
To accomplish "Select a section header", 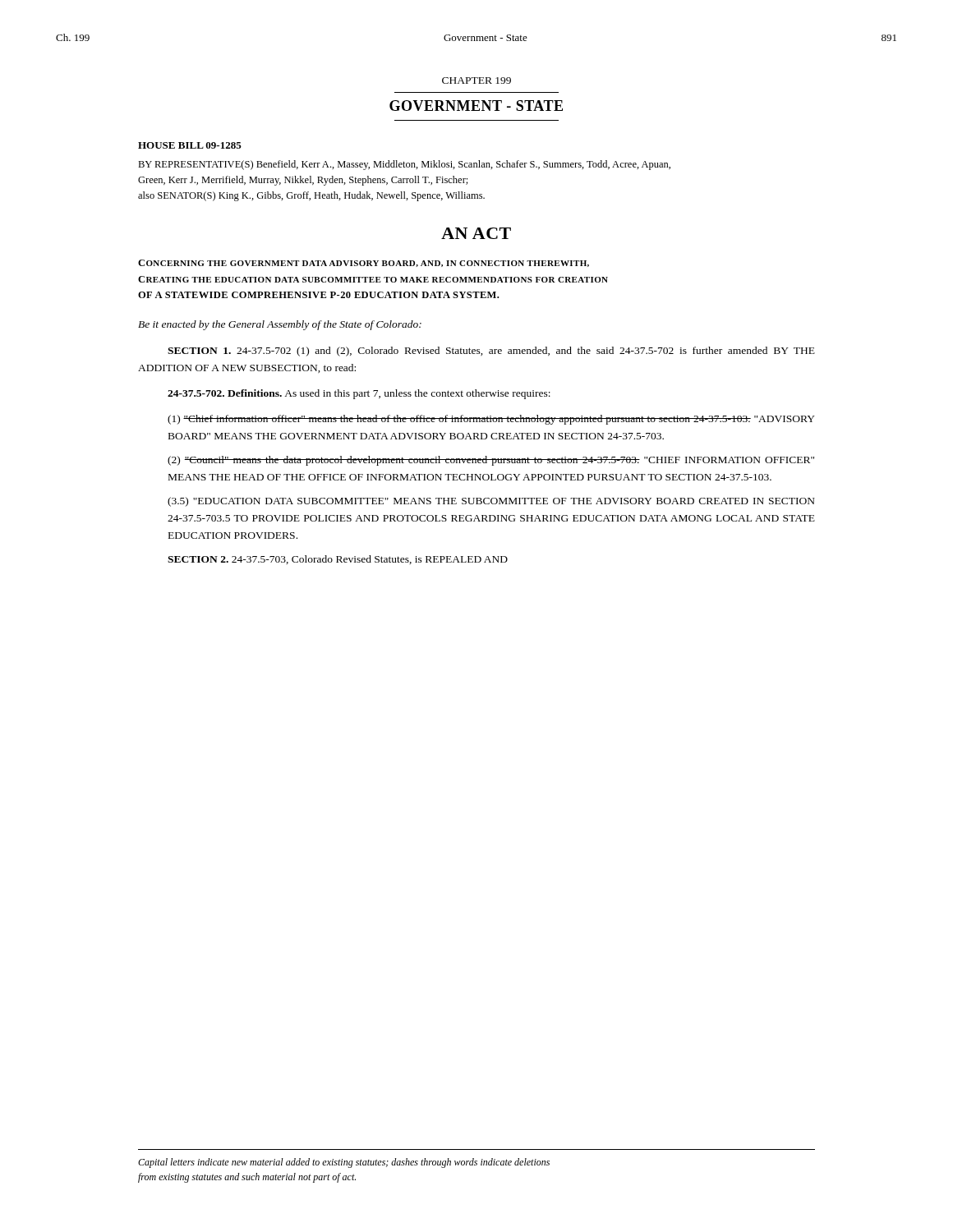I will click(476, 106).
